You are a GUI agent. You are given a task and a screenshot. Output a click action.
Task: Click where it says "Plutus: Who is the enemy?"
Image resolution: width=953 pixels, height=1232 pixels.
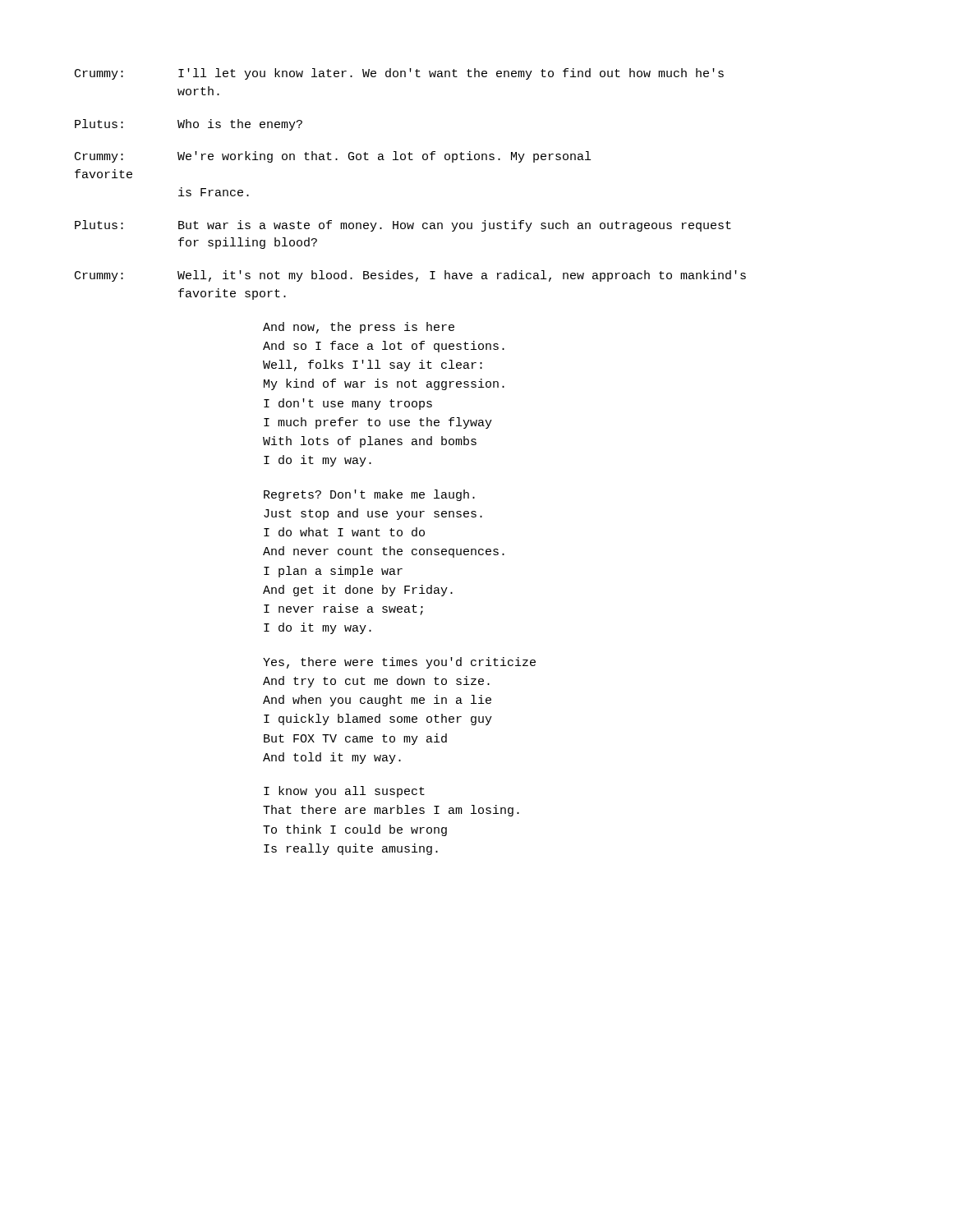tap(189, 125)
